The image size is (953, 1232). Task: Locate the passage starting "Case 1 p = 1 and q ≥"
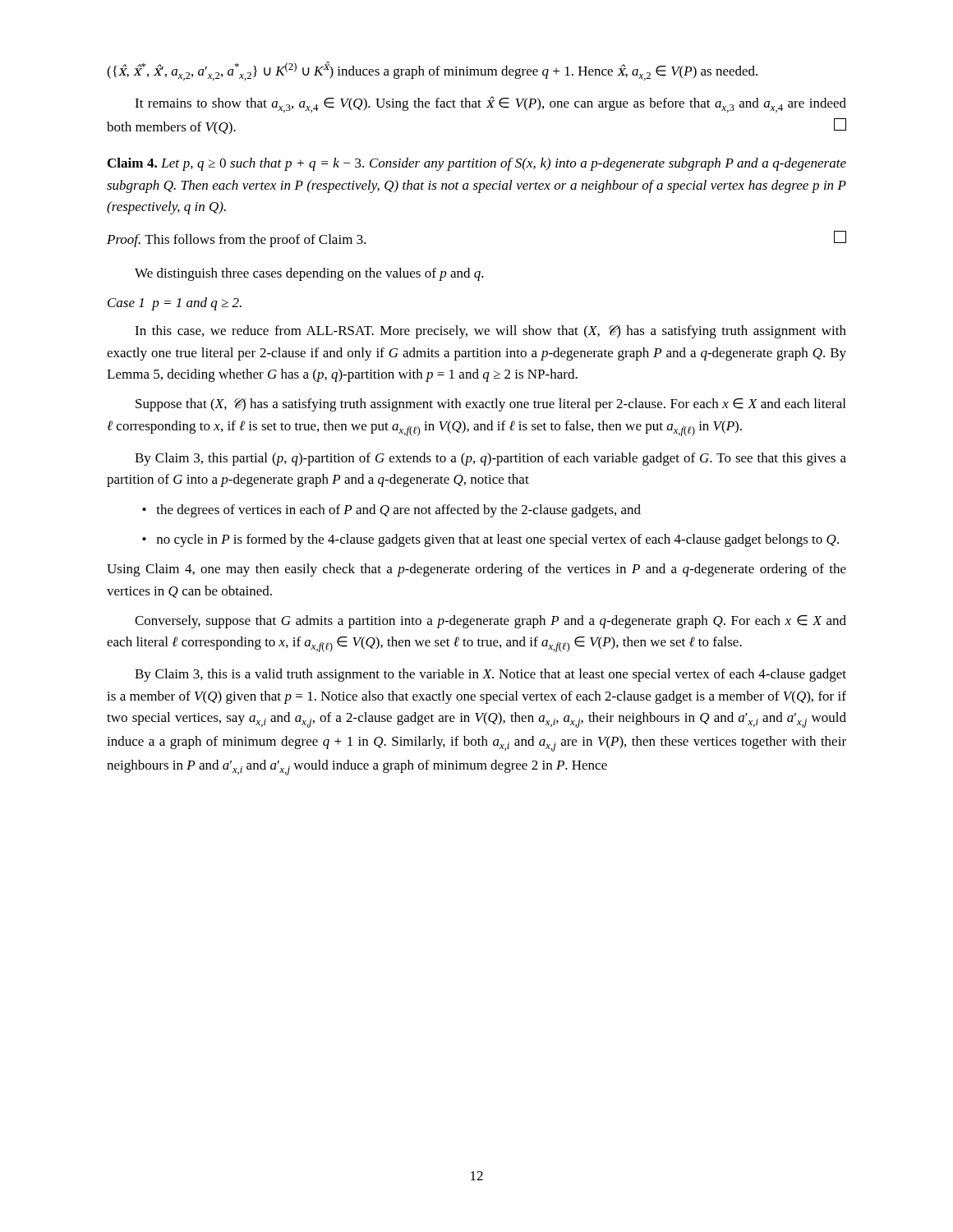pyautogui.click(x=175, y=304)
